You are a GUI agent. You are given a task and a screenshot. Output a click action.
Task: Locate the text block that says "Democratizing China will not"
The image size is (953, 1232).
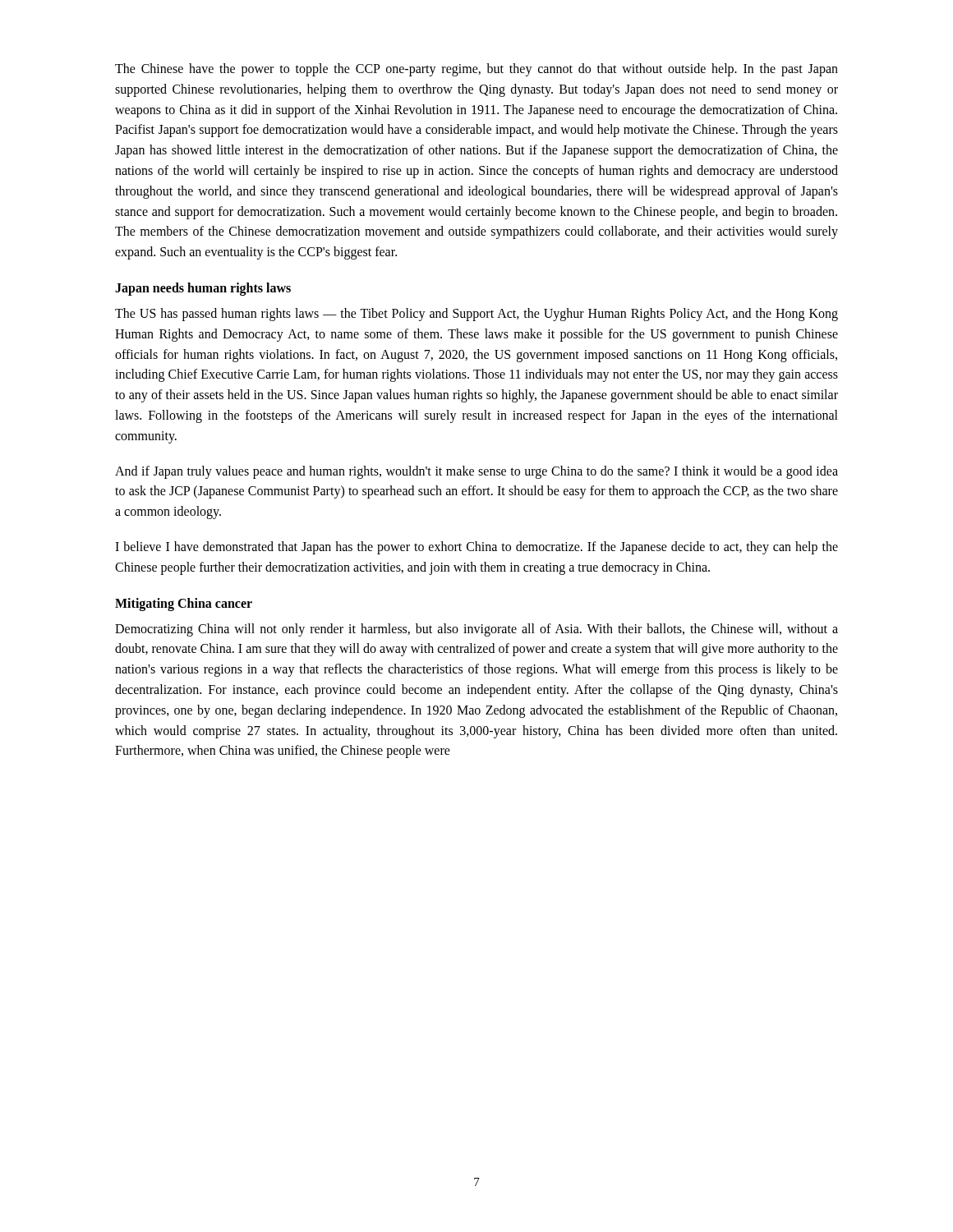tap(476, 689)
